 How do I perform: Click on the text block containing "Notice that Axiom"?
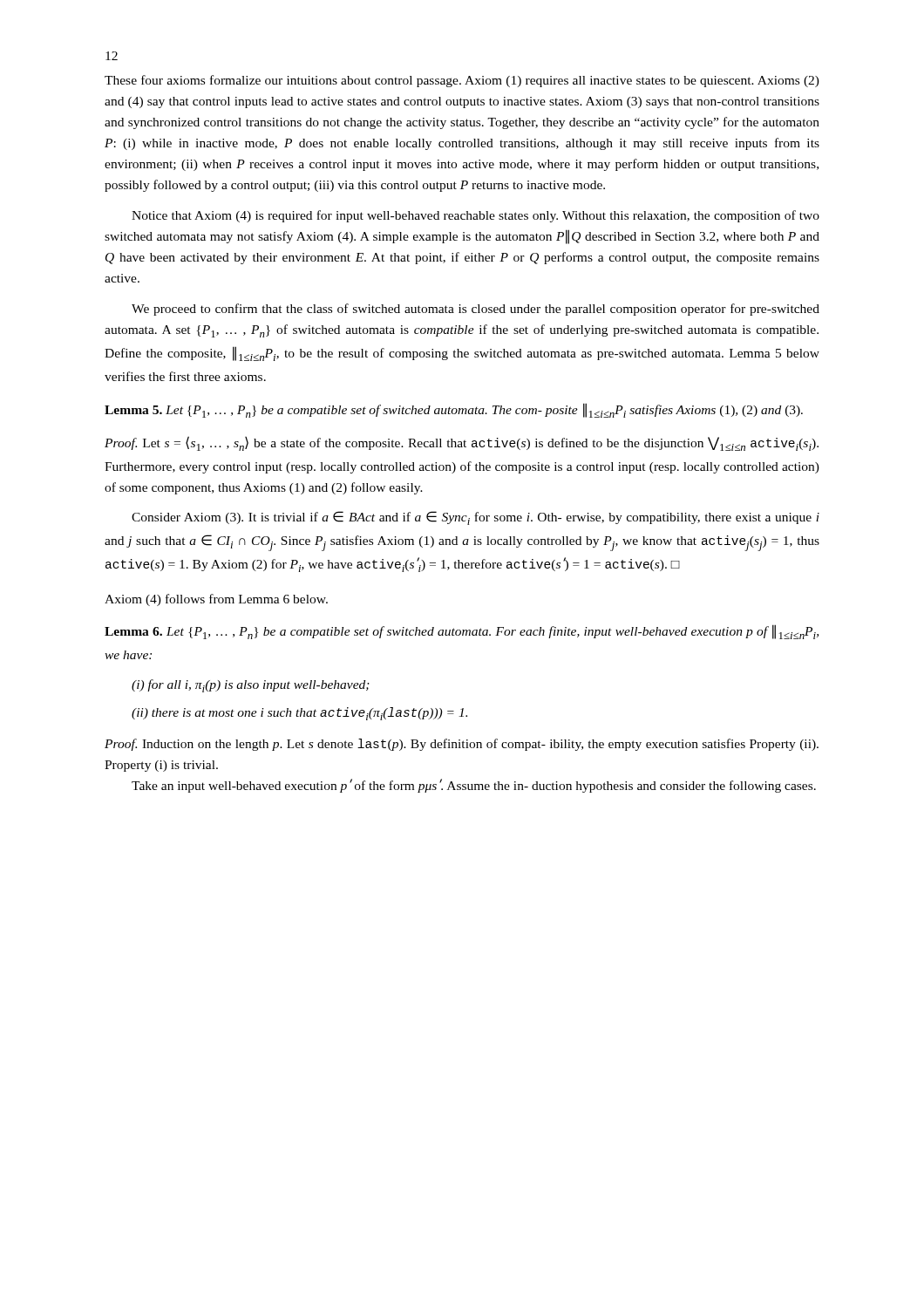point(462,247)
